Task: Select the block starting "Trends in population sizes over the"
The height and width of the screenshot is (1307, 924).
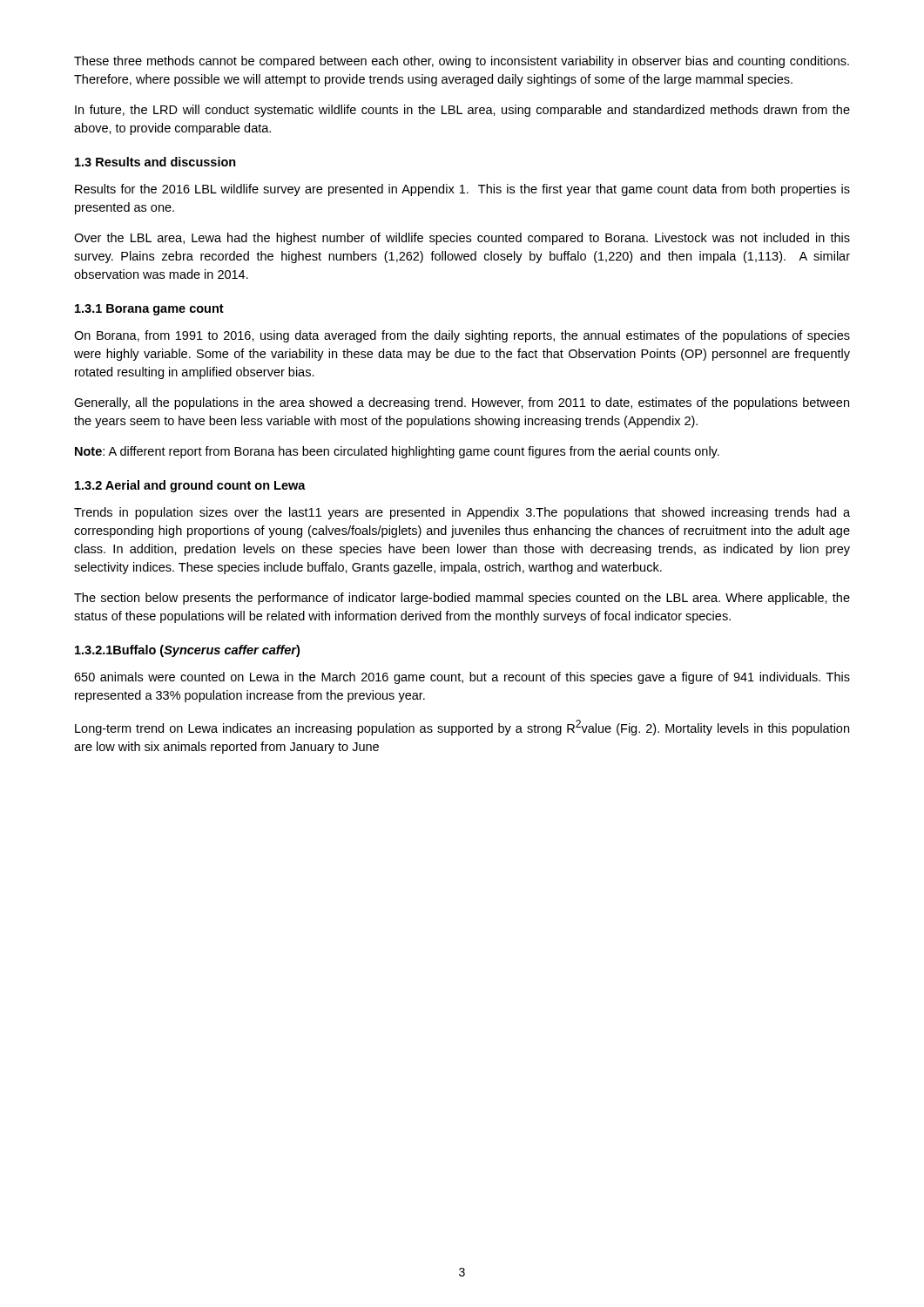Action: 462,540
